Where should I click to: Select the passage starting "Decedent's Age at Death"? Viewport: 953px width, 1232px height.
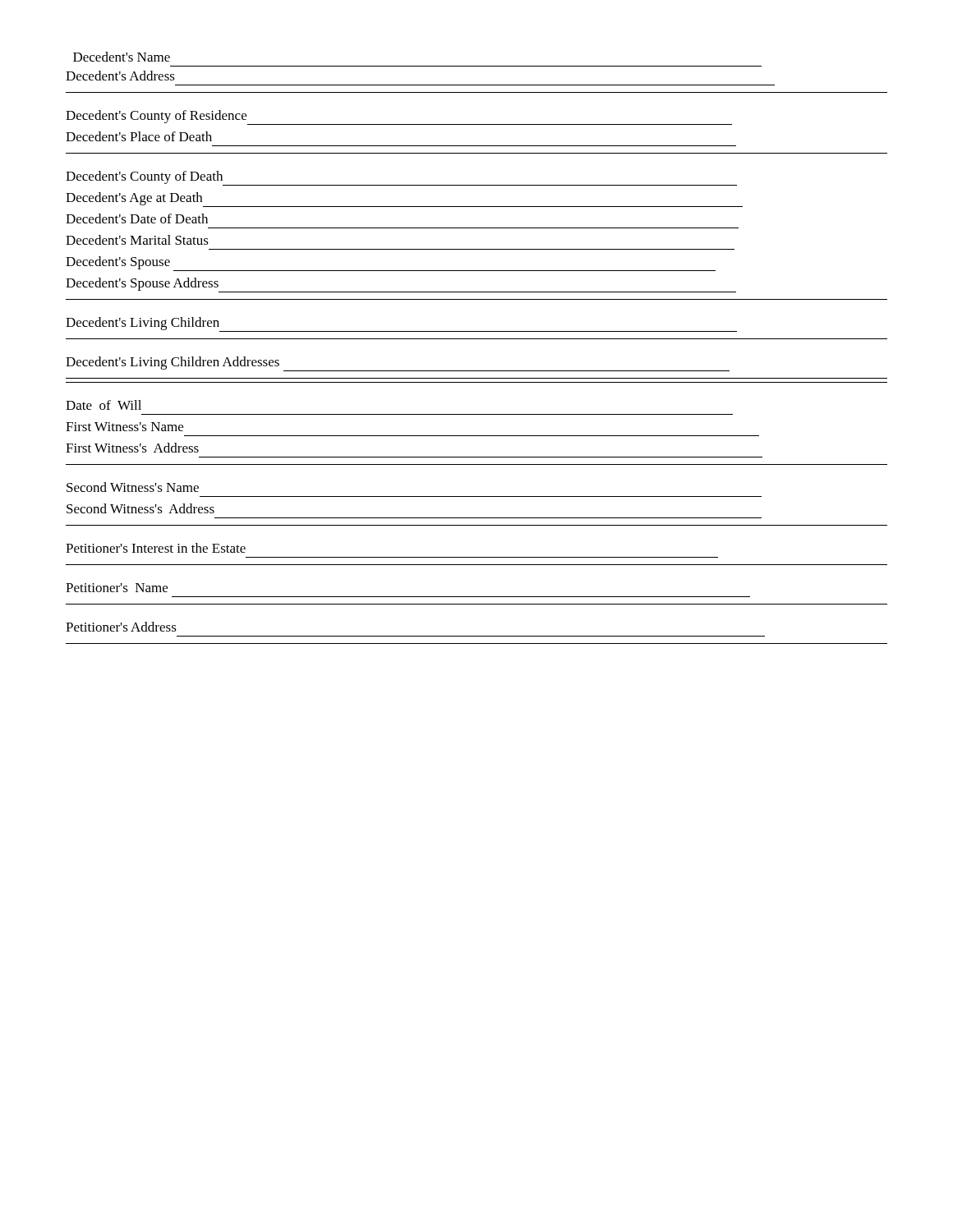[x=404, y=198]
